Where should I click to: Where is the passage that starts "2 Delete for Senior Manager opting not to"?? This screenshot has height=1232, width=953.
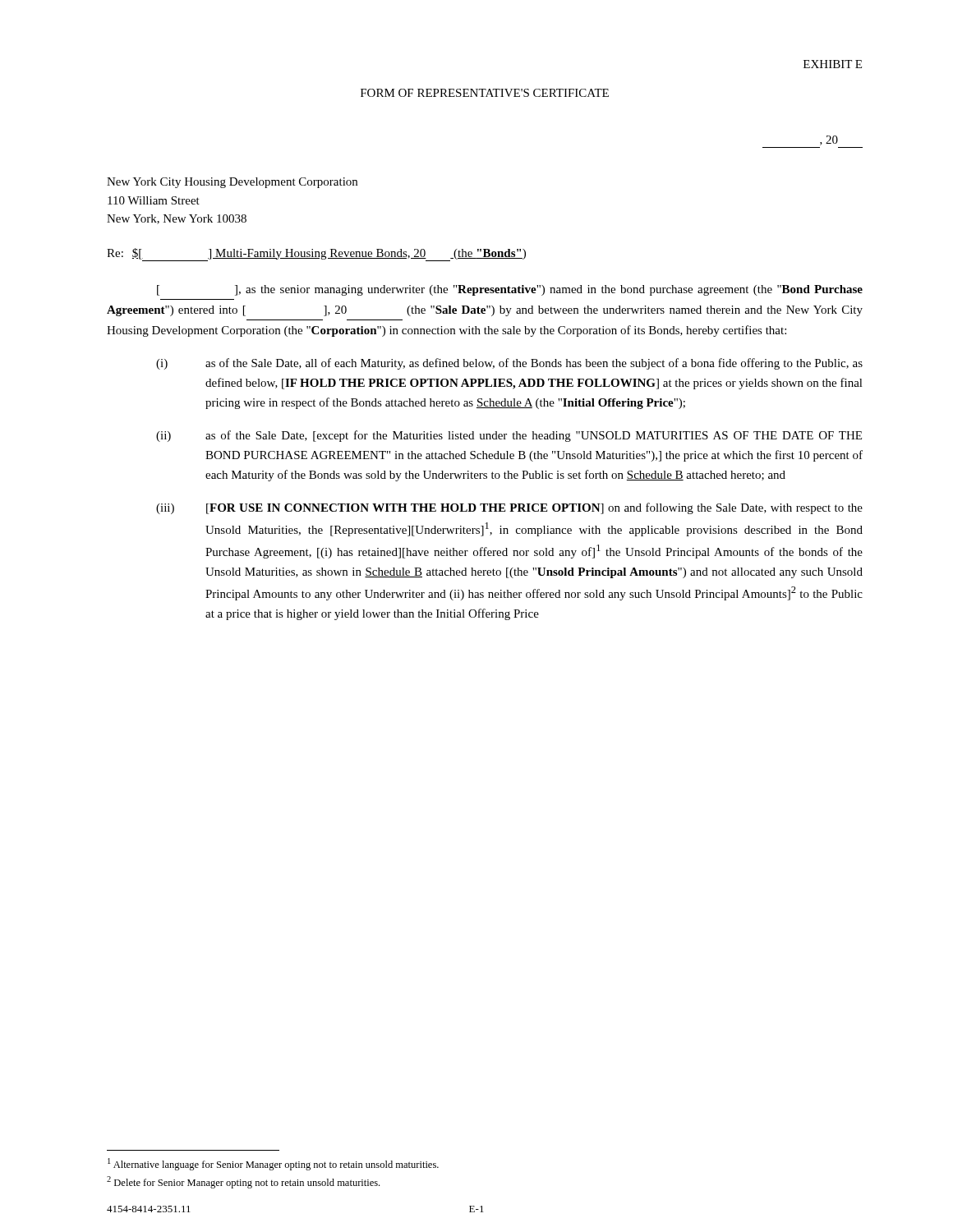coord(244,1182)
